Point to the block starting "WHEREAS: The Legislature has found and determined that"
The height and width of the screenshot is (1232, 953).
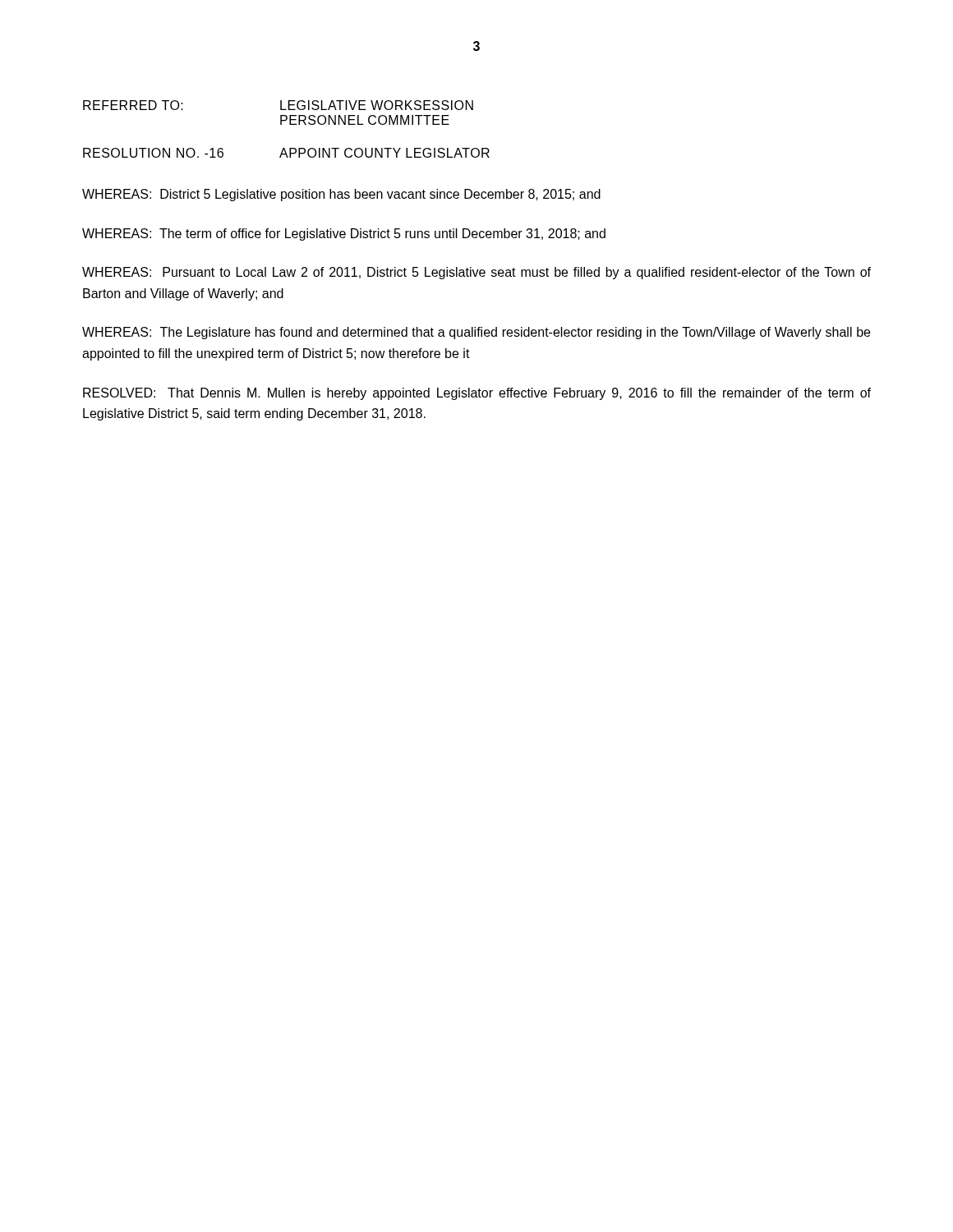coord(476,343)
